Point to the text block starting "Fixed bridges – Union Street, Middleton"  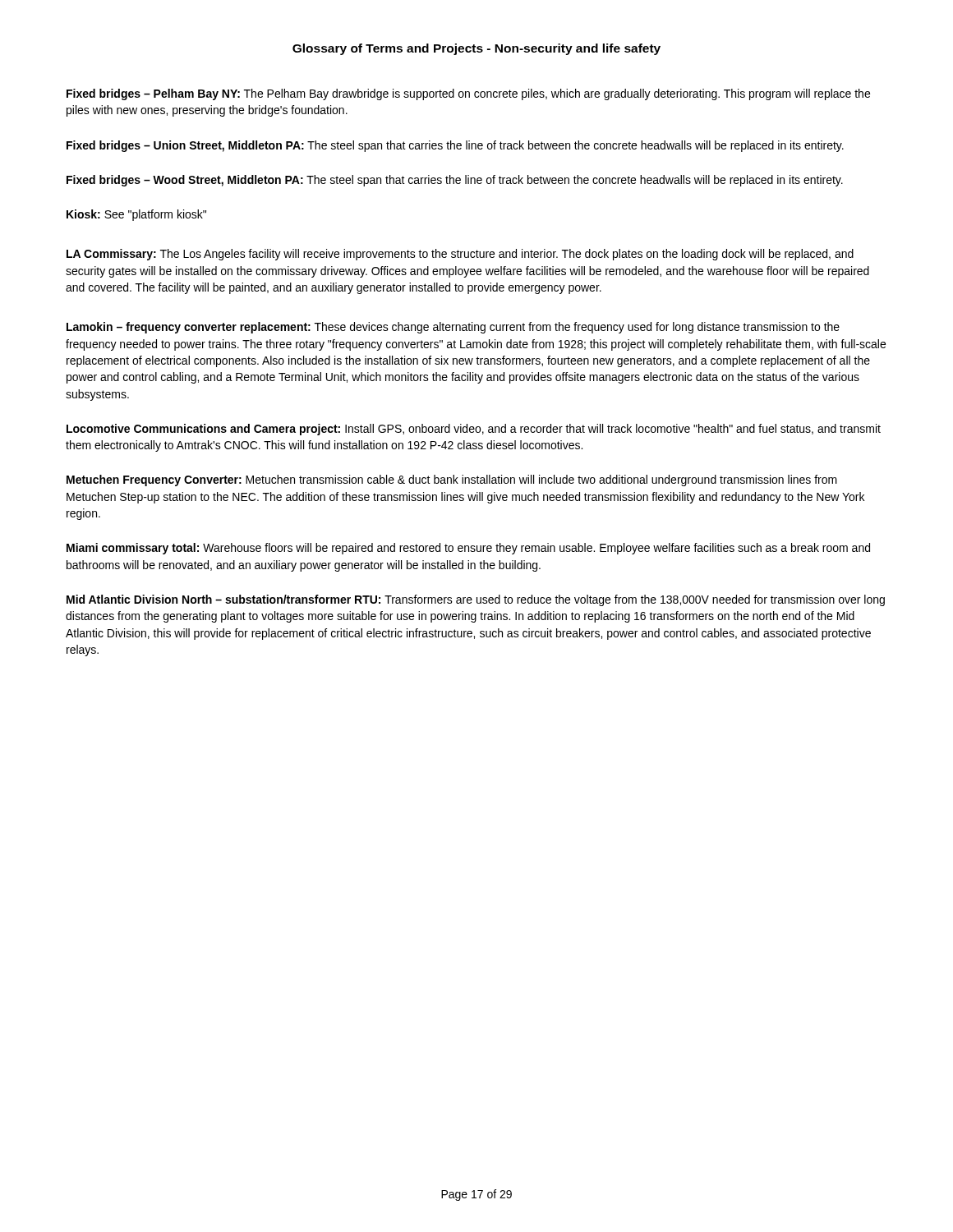click(x=476, y=145)
